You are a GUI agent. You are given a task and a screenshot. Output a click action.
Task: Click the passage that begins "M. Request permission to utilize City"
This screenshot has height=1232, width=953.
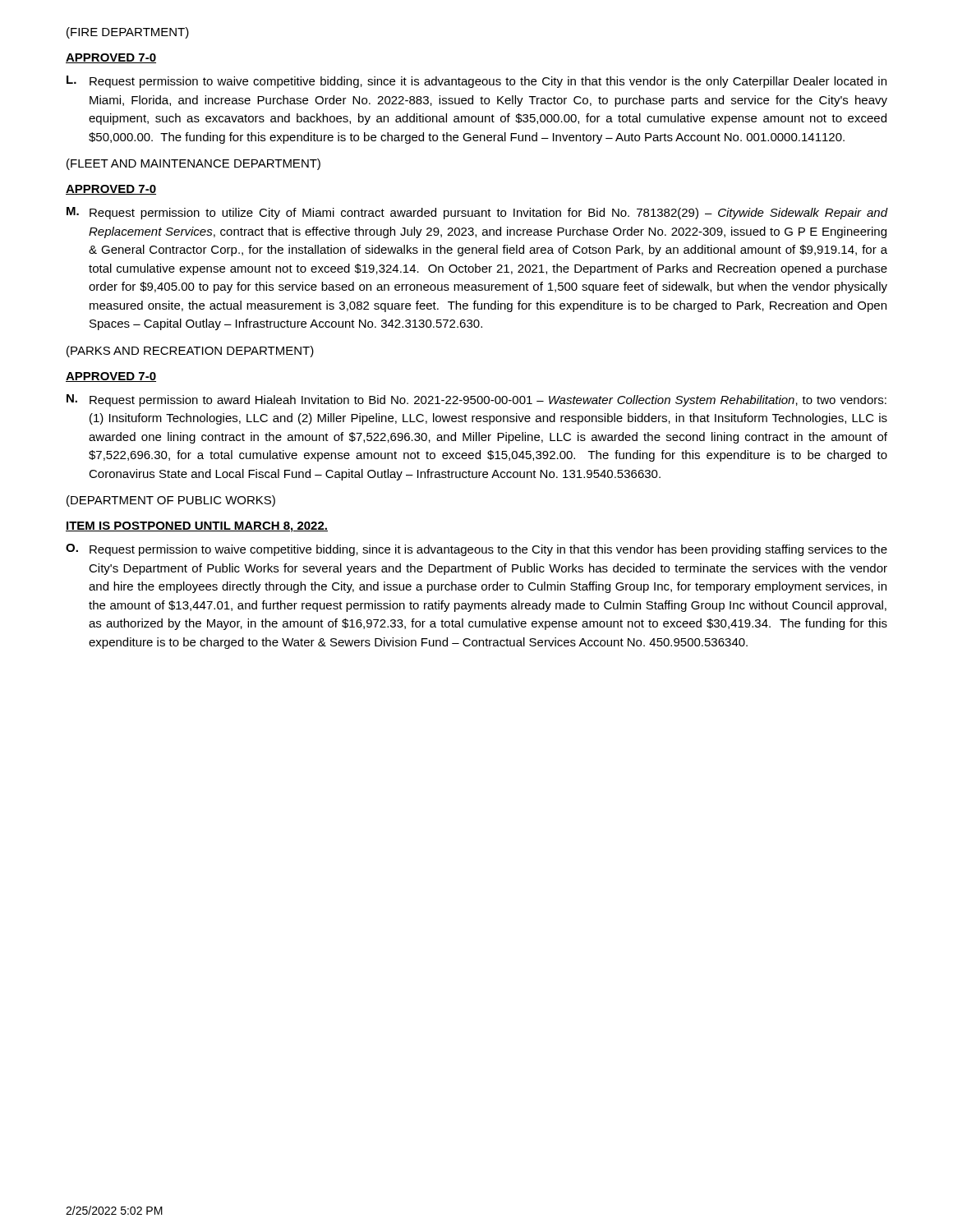click(x=476, y=268)
